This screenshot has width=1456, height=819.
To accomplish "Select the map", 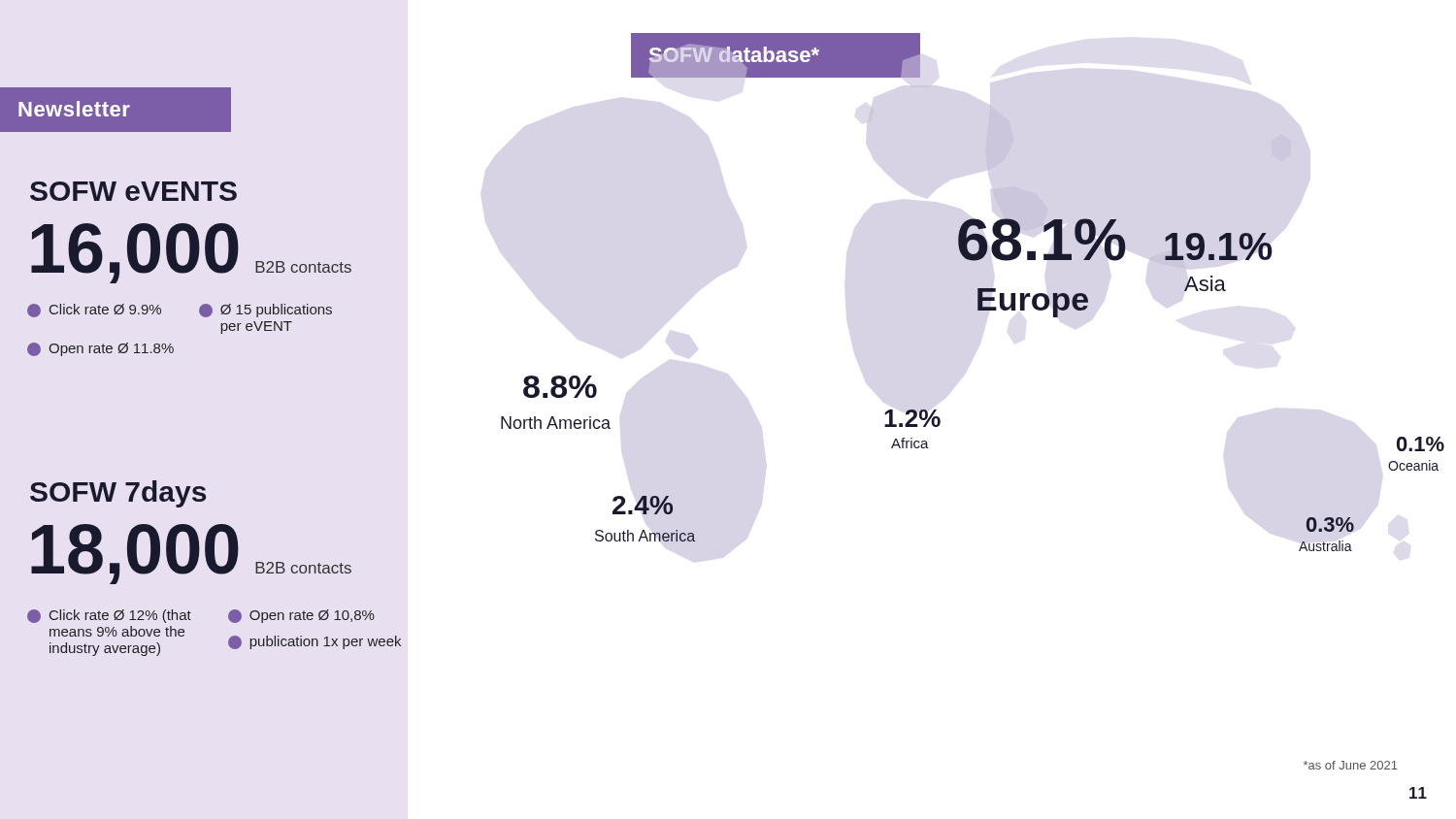I will (932, 410).
